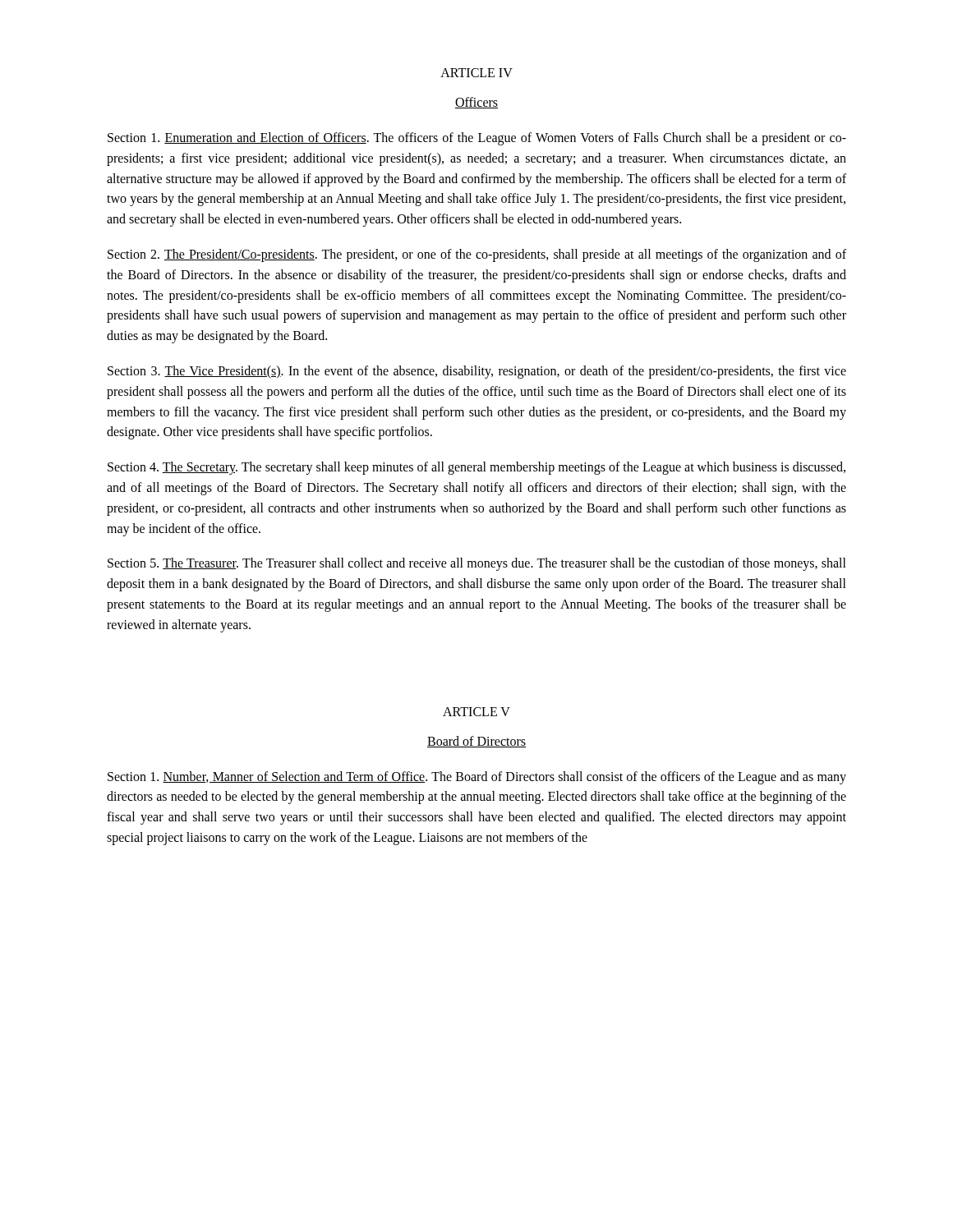Viewport: 953px width, 1232px height.
Task: Find the region starting "Section 3. The Vice President(s). In the"
Action: [476, 401]
